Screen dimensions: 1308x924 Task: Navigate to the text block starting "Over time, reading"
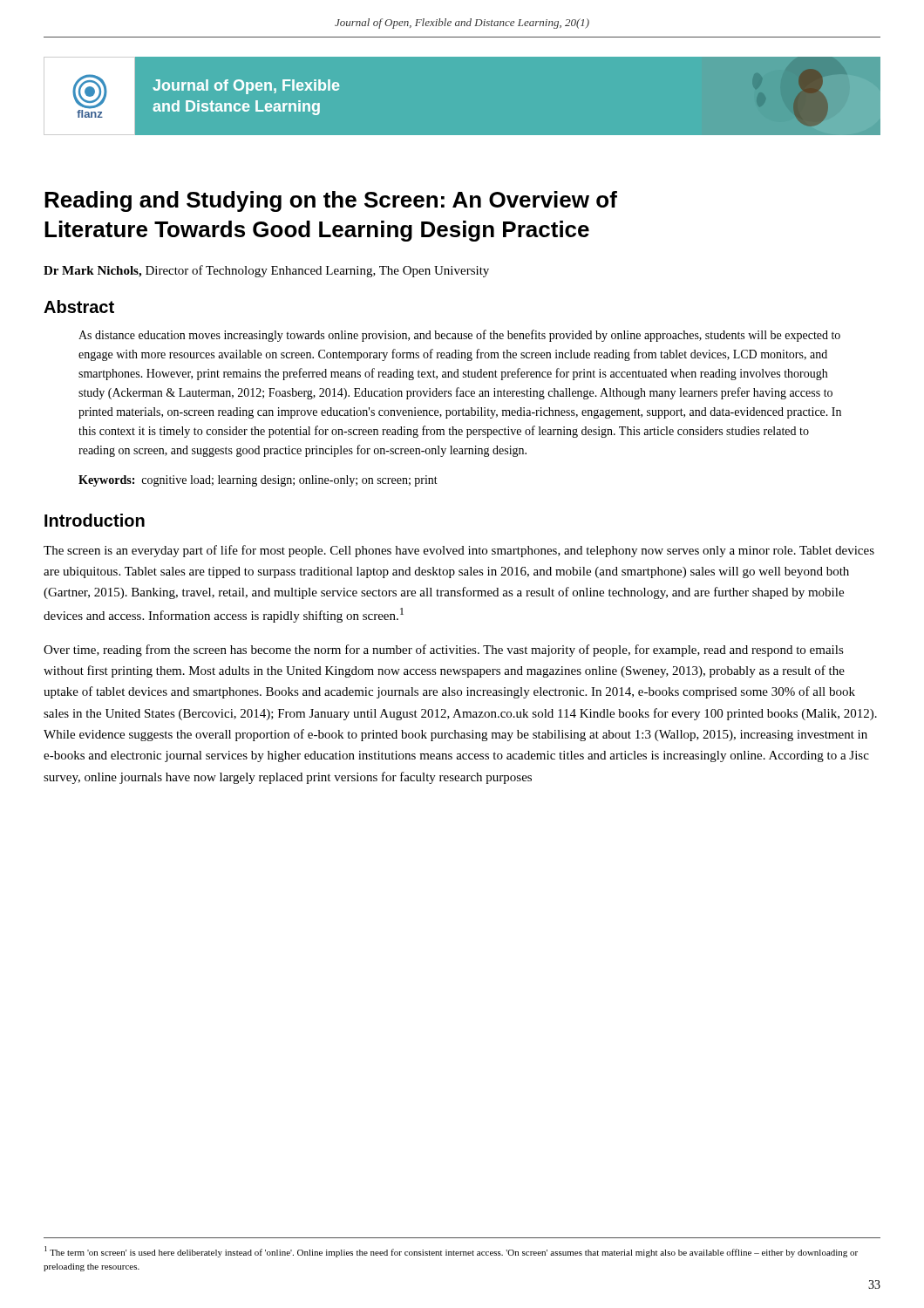[x=460, y=713]
